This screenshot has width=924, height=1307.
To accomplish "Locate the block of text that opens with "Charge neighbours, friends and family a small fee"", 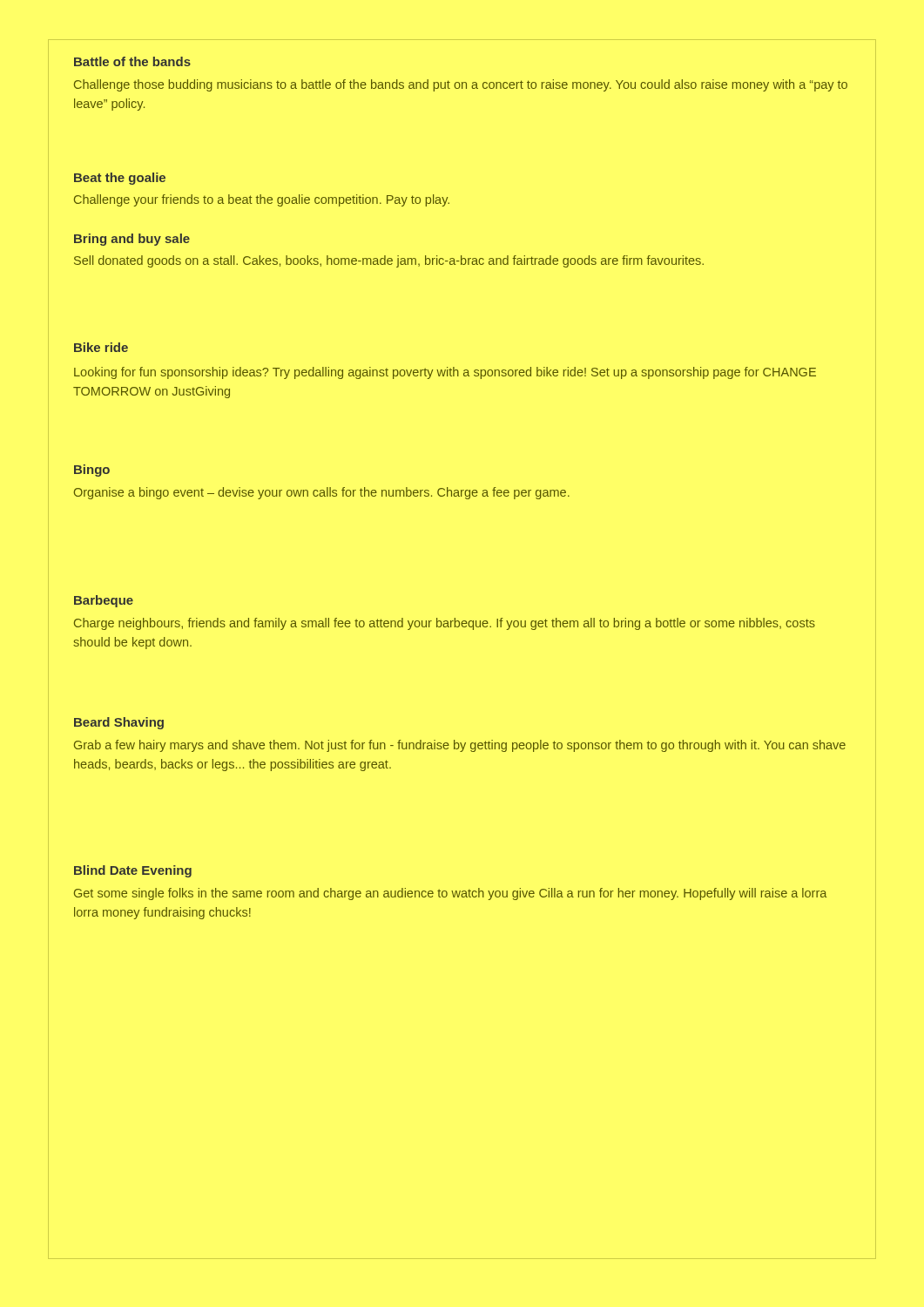I will [444, 633].
